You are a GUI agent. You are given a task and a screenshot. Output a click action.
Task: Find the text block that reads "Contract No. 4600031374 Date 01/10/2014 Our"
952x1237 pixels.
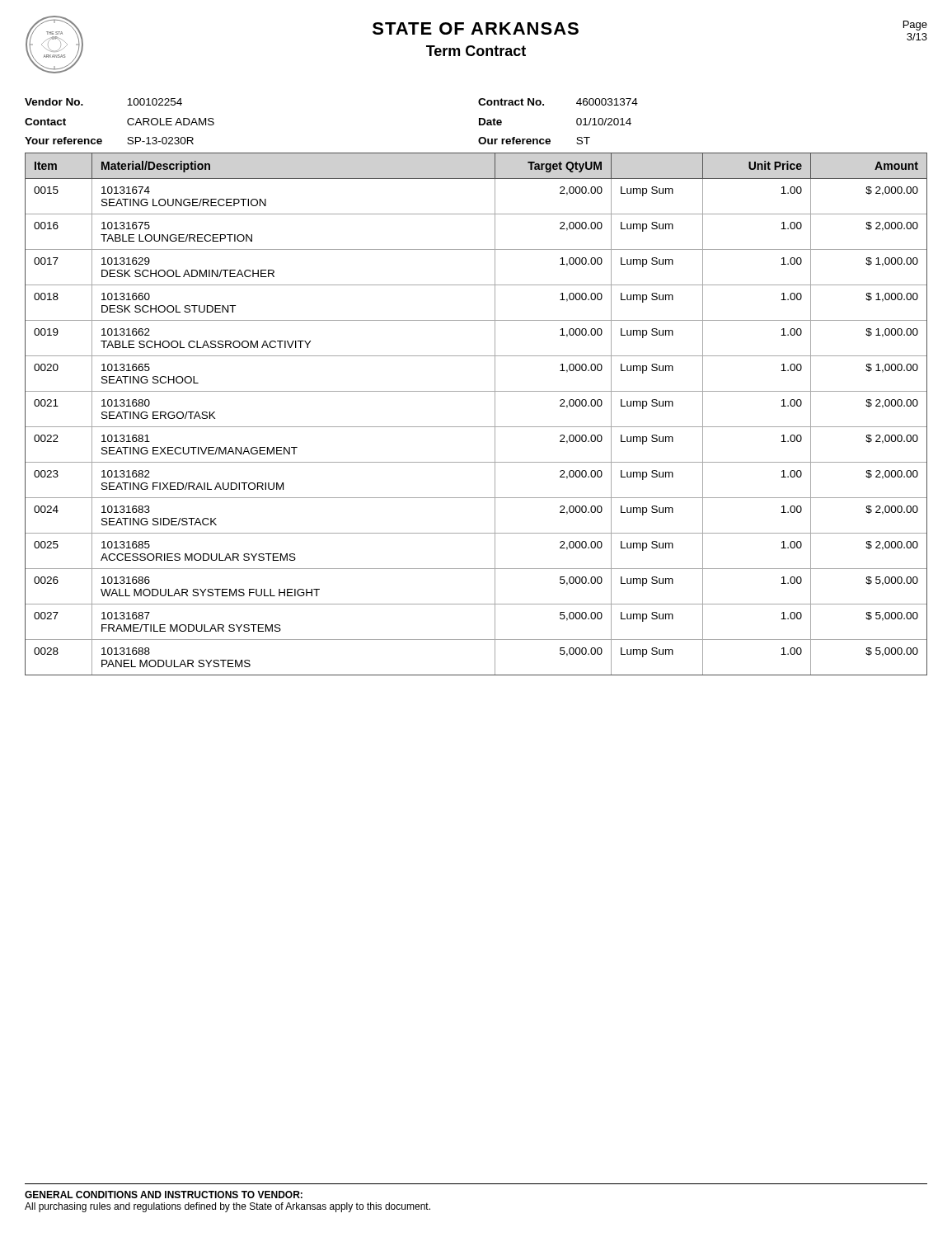tap(509, 102)
